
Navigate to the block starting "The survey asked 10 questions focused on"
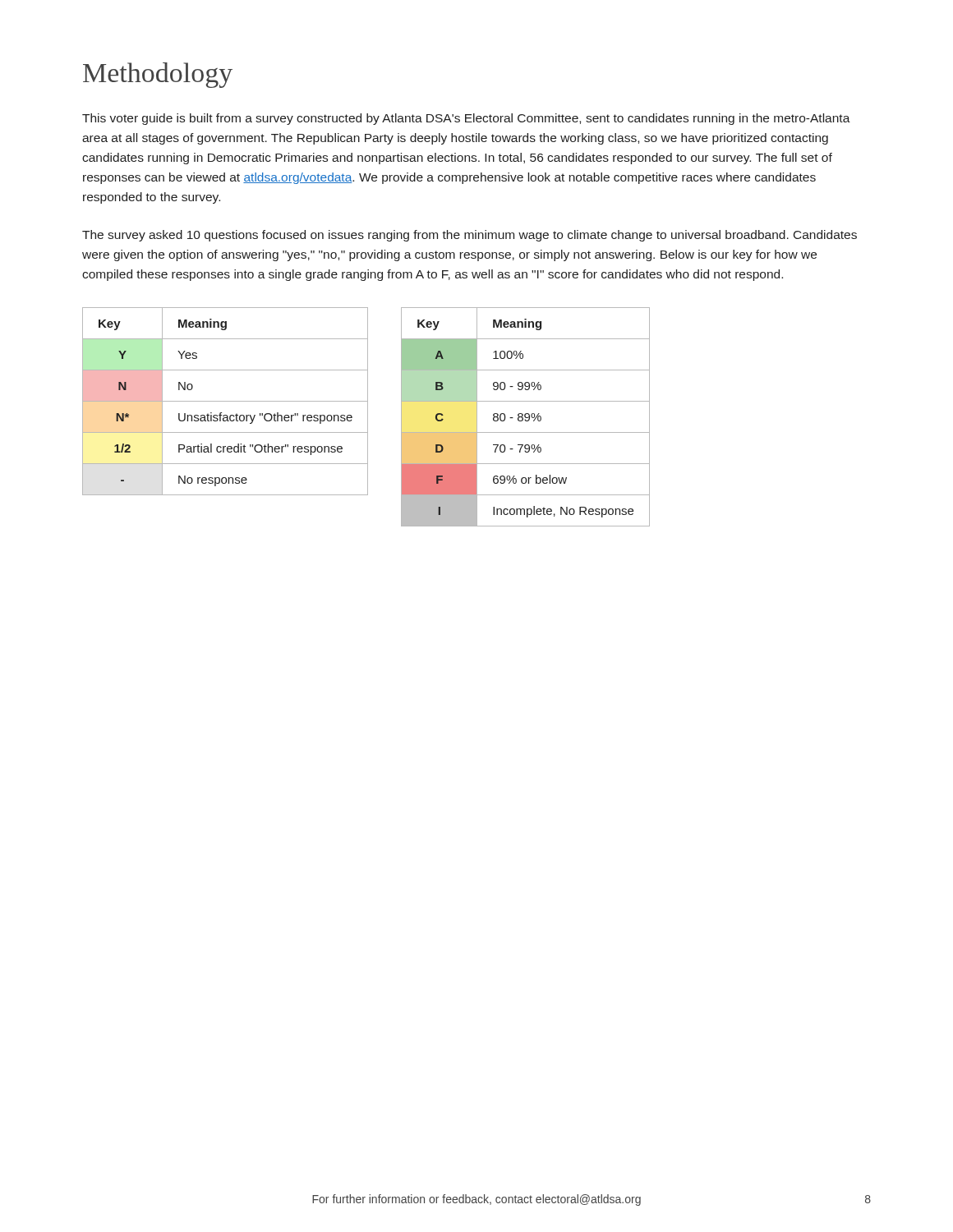(x=470, y=254)
